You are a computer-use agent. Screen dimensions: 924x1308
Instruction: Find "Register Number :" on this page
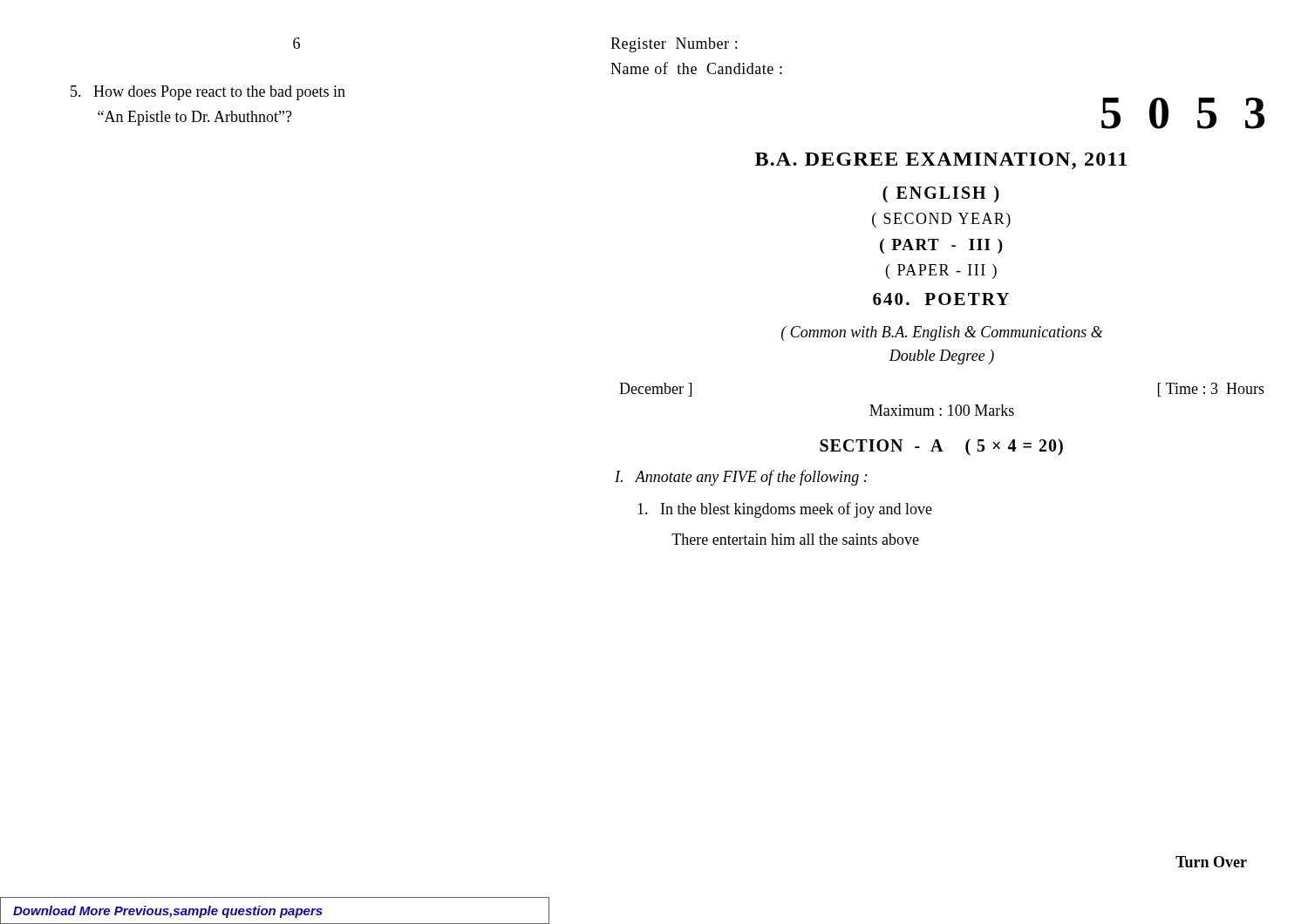pyautogui.click(x=675, y=44)
